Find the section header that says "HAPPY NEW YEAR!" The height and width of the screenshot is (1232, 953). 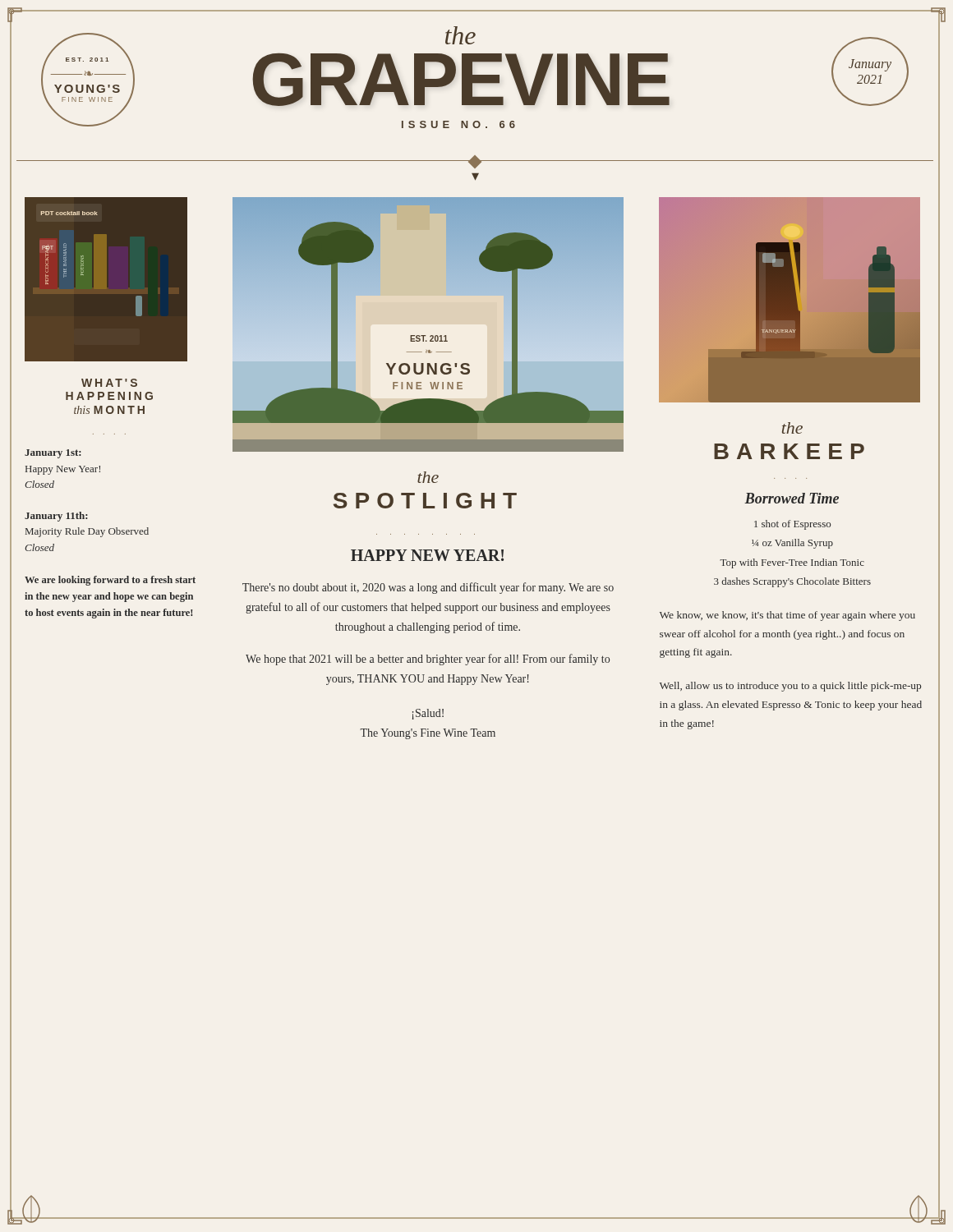(x=428, y=555)
